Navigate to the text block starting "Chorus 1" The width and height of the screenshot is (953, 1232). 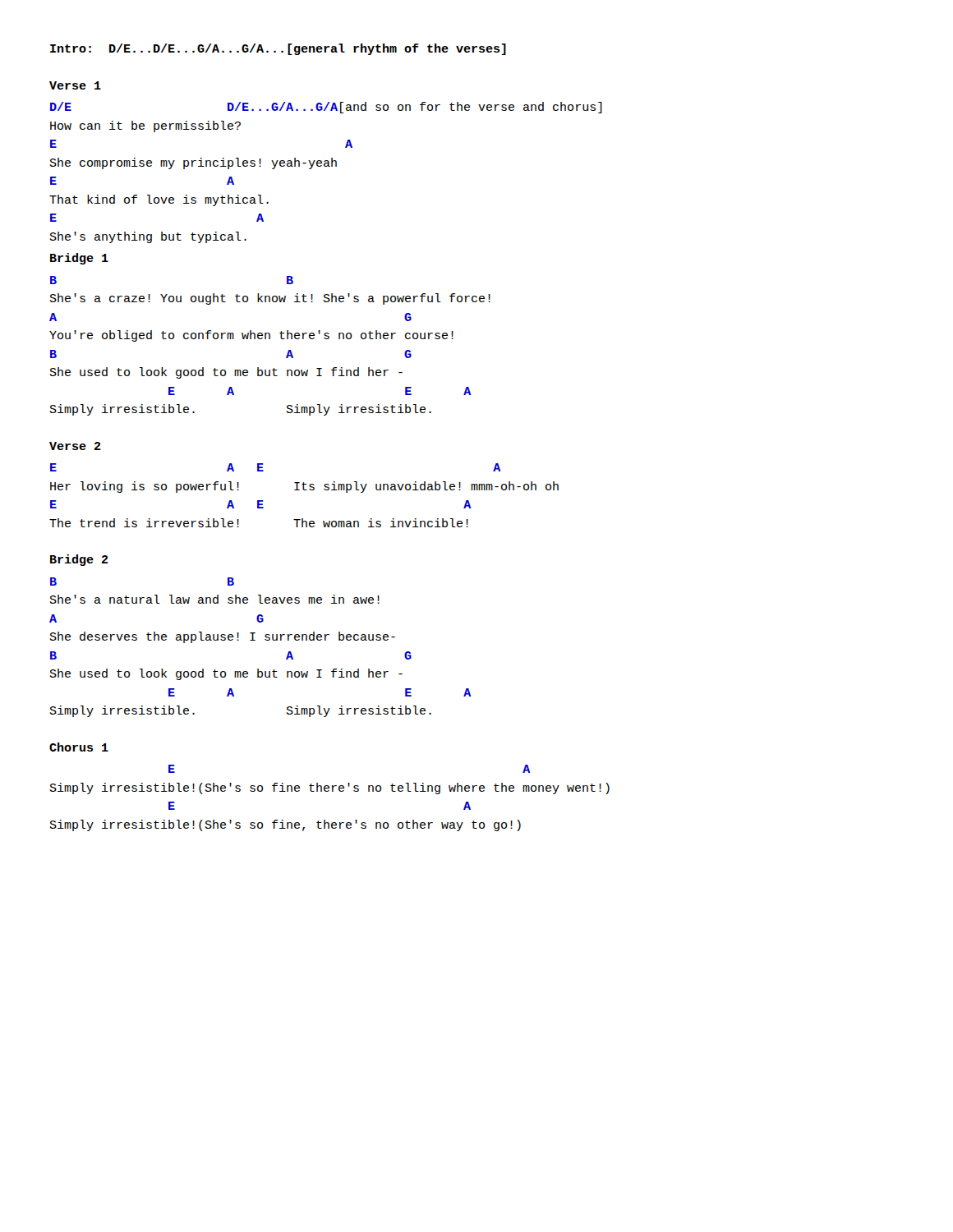pos(79,747)
